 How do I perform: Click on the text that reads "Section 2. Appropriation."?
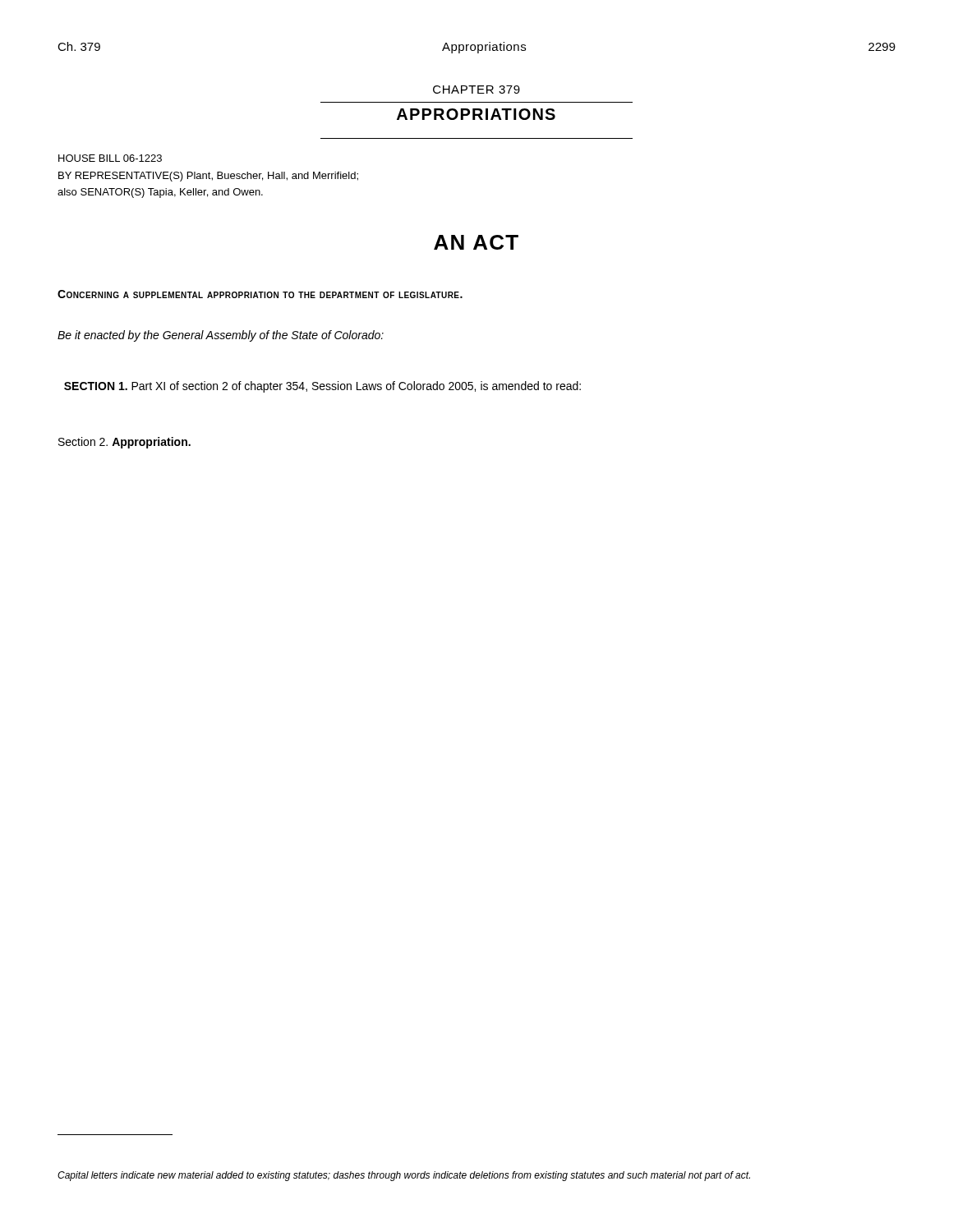coord(124,442)
